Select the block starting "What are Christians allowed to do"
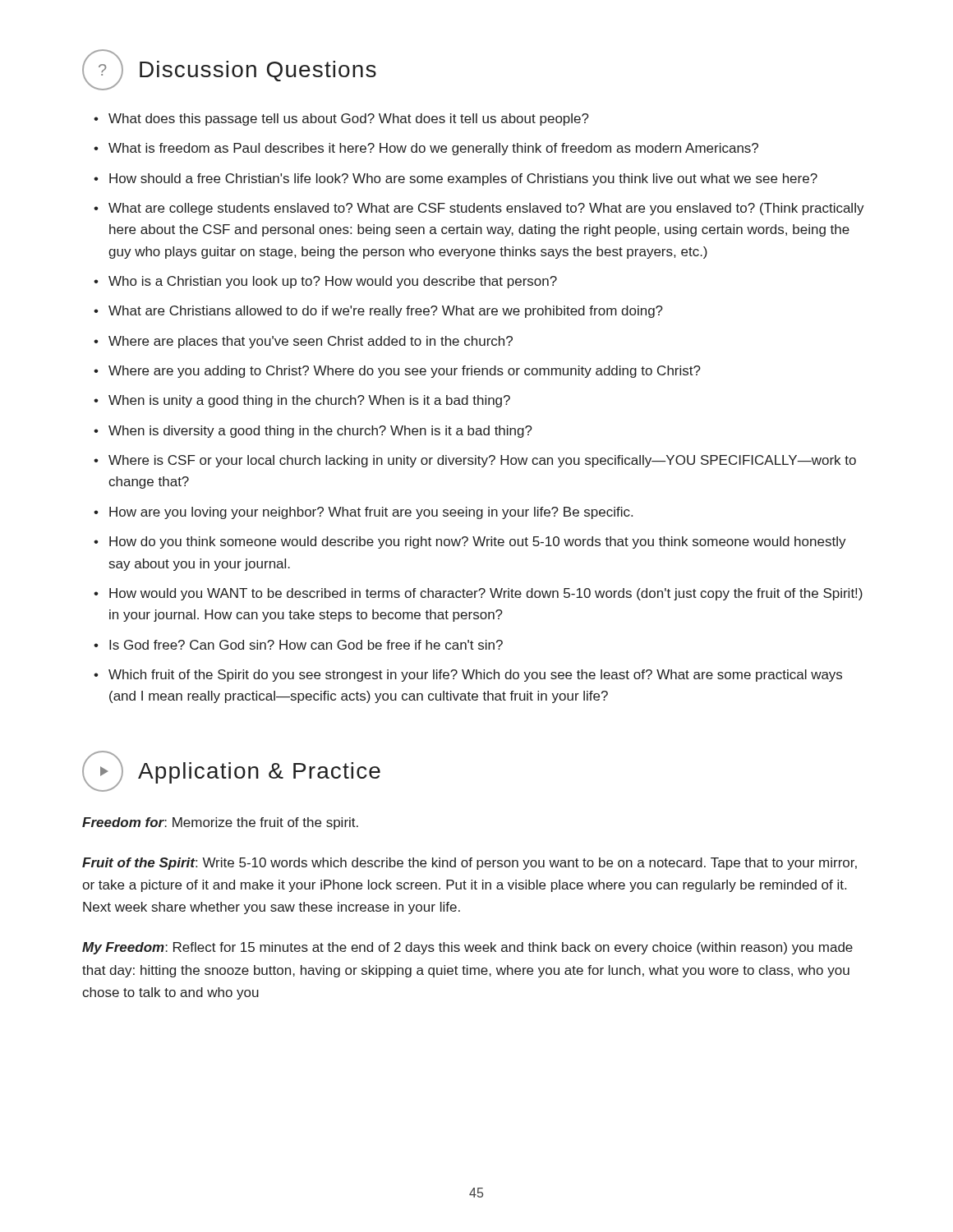The height and width of the screenshot is (1232, 953). point(386,311)
